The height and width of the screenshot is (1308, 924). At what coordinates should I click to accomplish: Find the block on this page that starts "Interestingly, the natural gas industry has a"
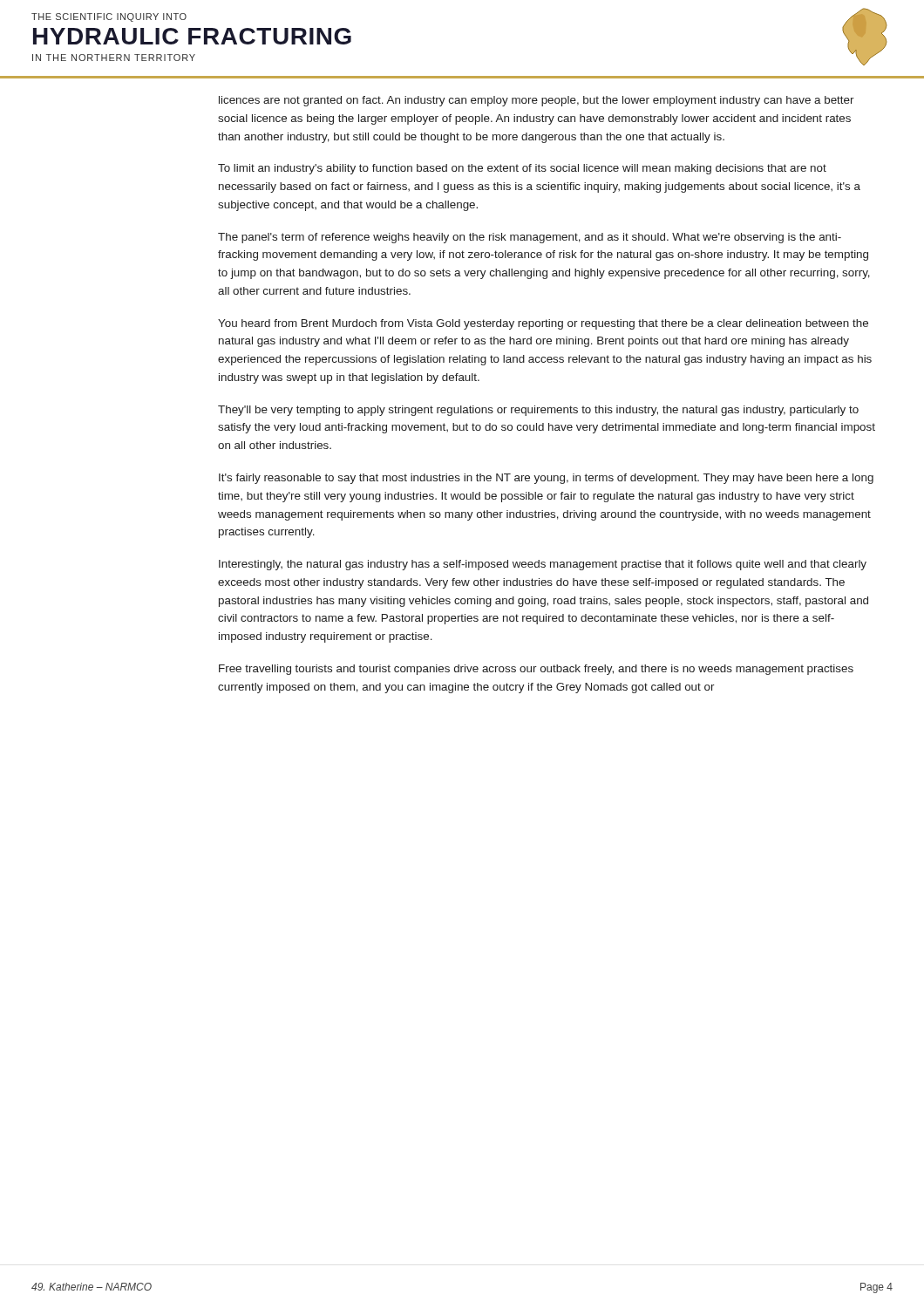point(547,601)
